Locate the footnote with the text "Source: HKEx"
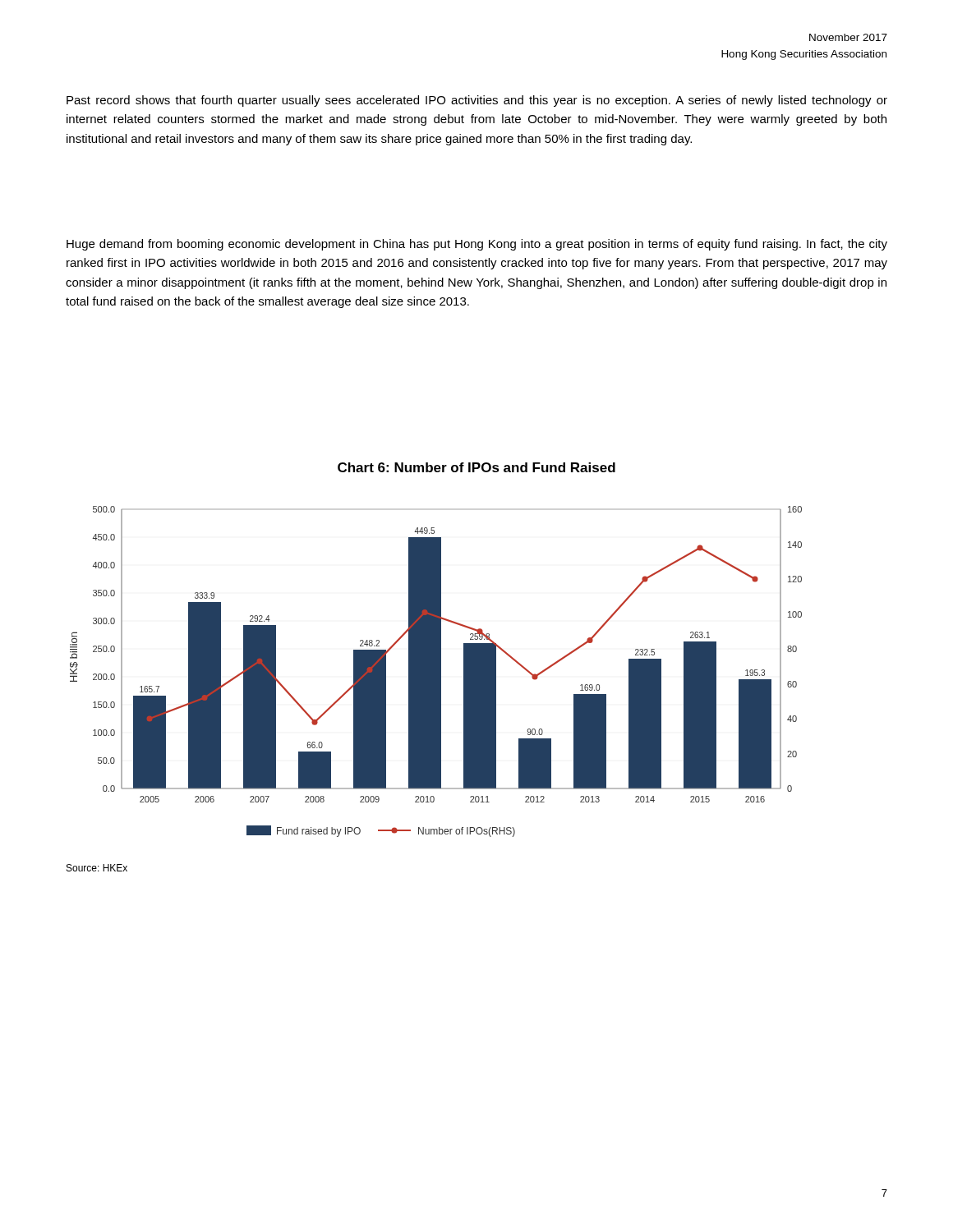 97,868
